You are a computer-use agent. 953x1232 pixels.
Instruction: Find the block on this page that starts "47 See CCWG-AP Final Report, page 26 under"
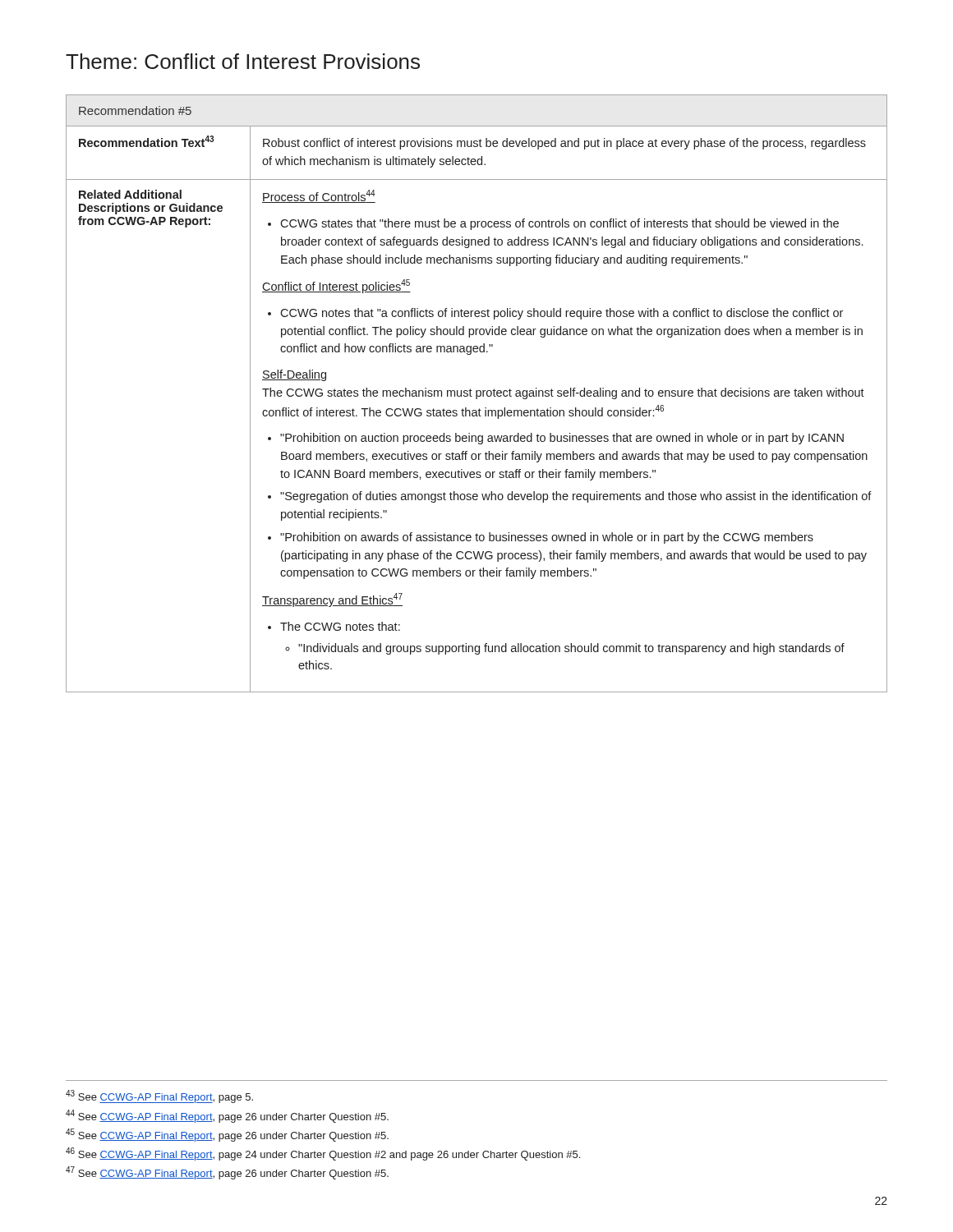[228, 1172]
